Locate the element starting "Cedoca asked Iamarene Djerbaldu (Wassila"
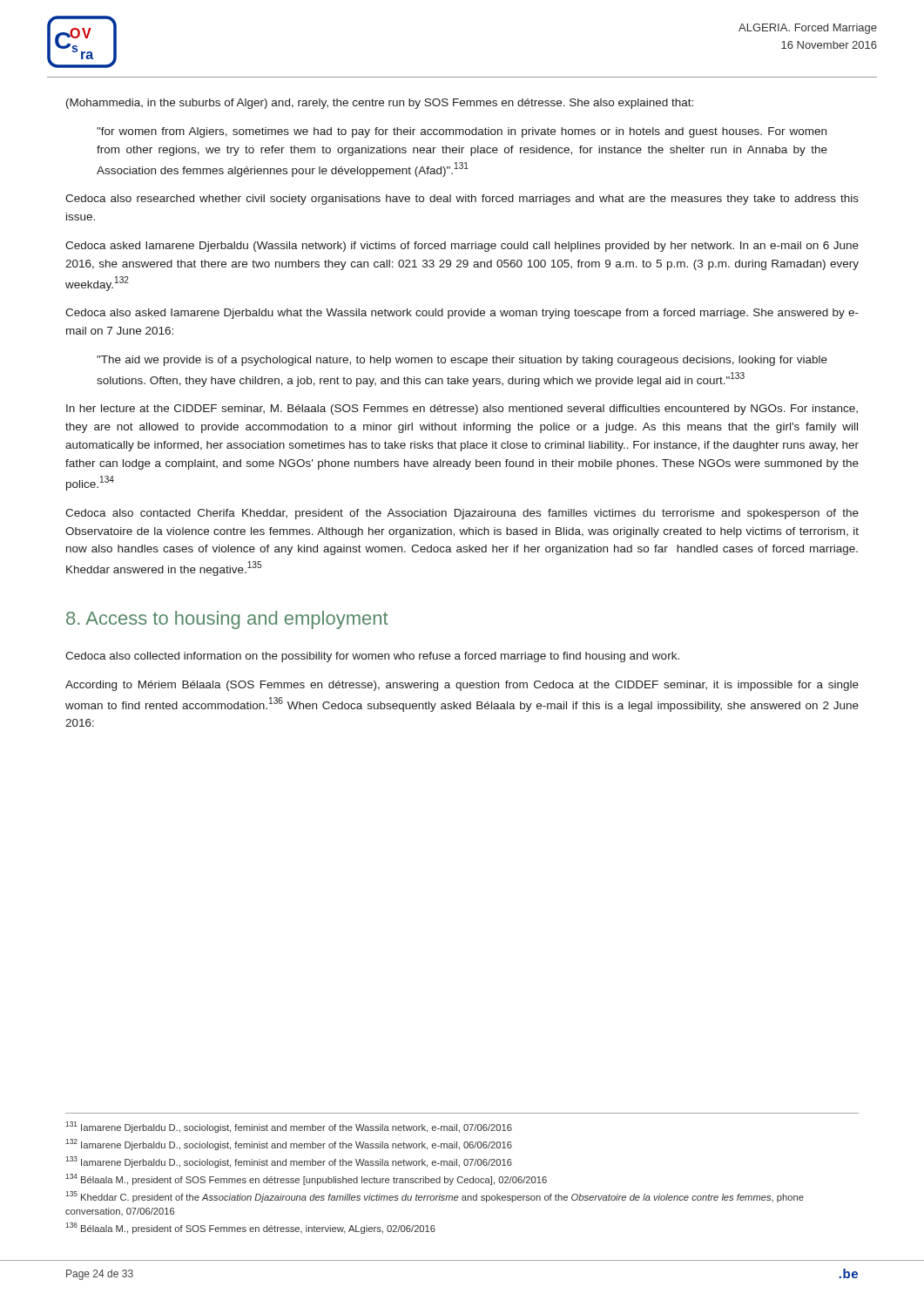The width and height of the screenshot is (924, 1307). (x=462, y=265)
